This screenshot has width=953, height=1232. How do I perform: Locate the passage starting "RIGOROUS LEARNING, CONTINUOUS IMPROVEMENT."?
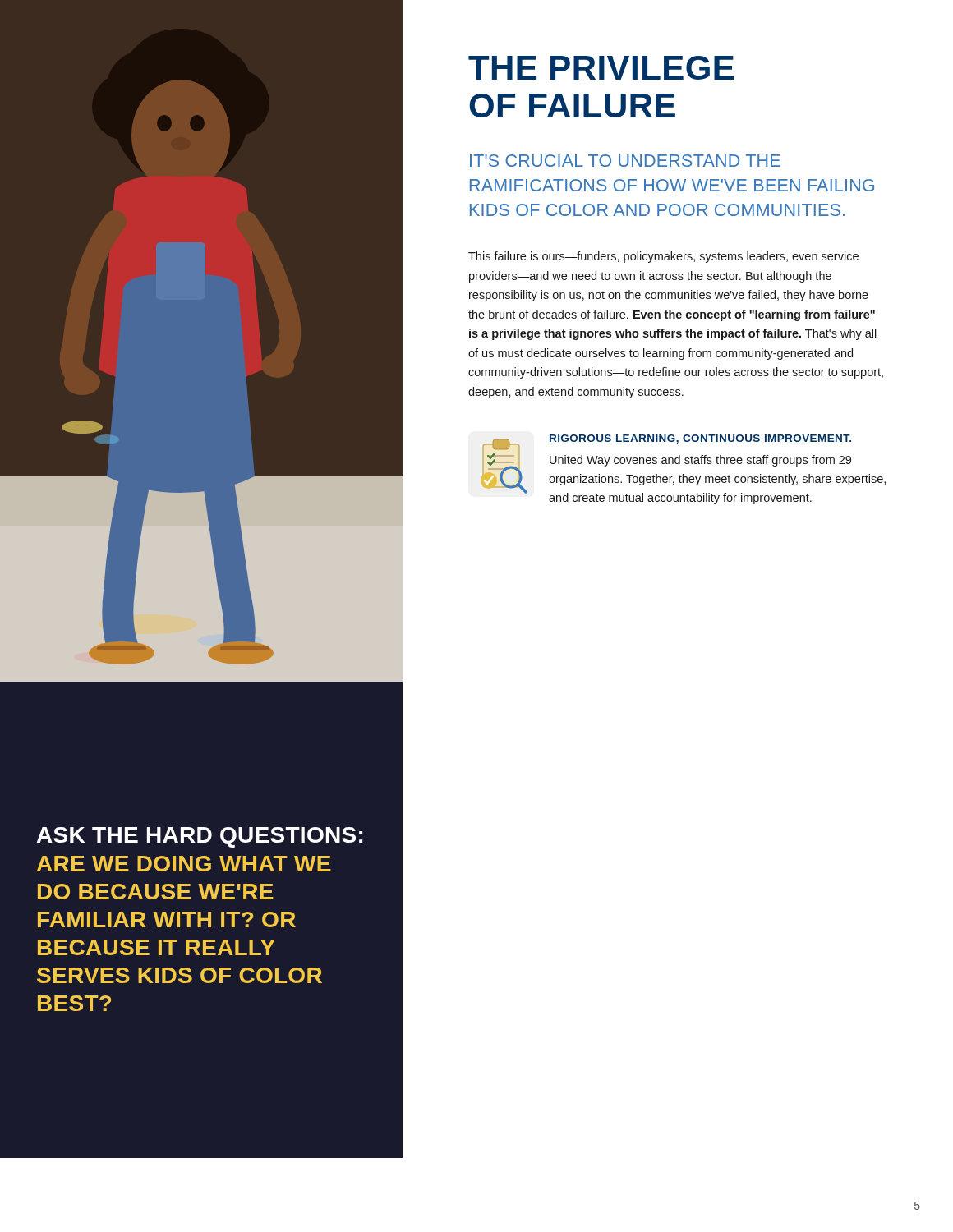click(718, 470)
